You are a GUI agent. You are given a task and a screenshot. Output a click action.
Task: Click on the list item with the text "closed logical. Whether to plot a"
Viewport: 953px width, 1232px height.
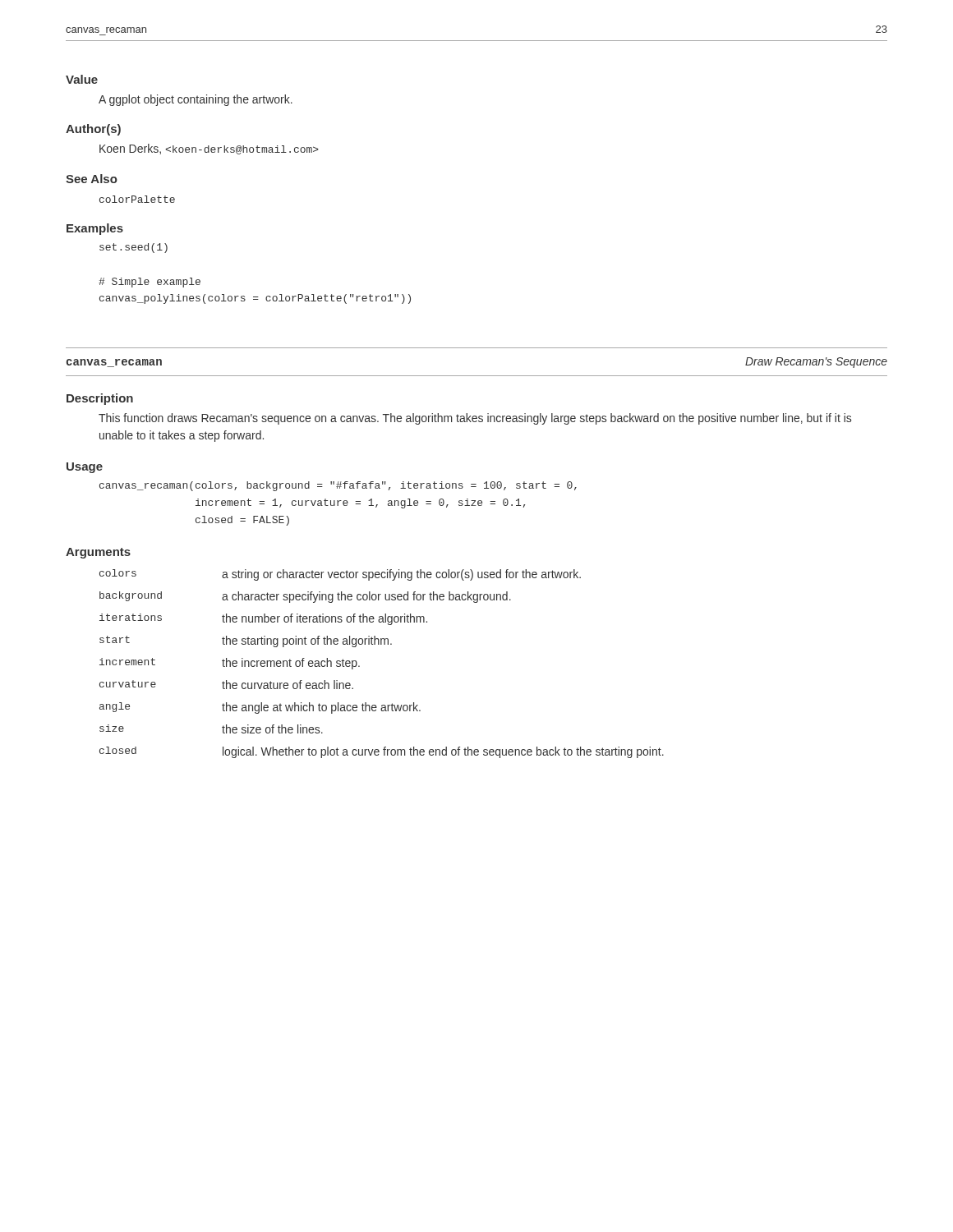click(493, 752)
